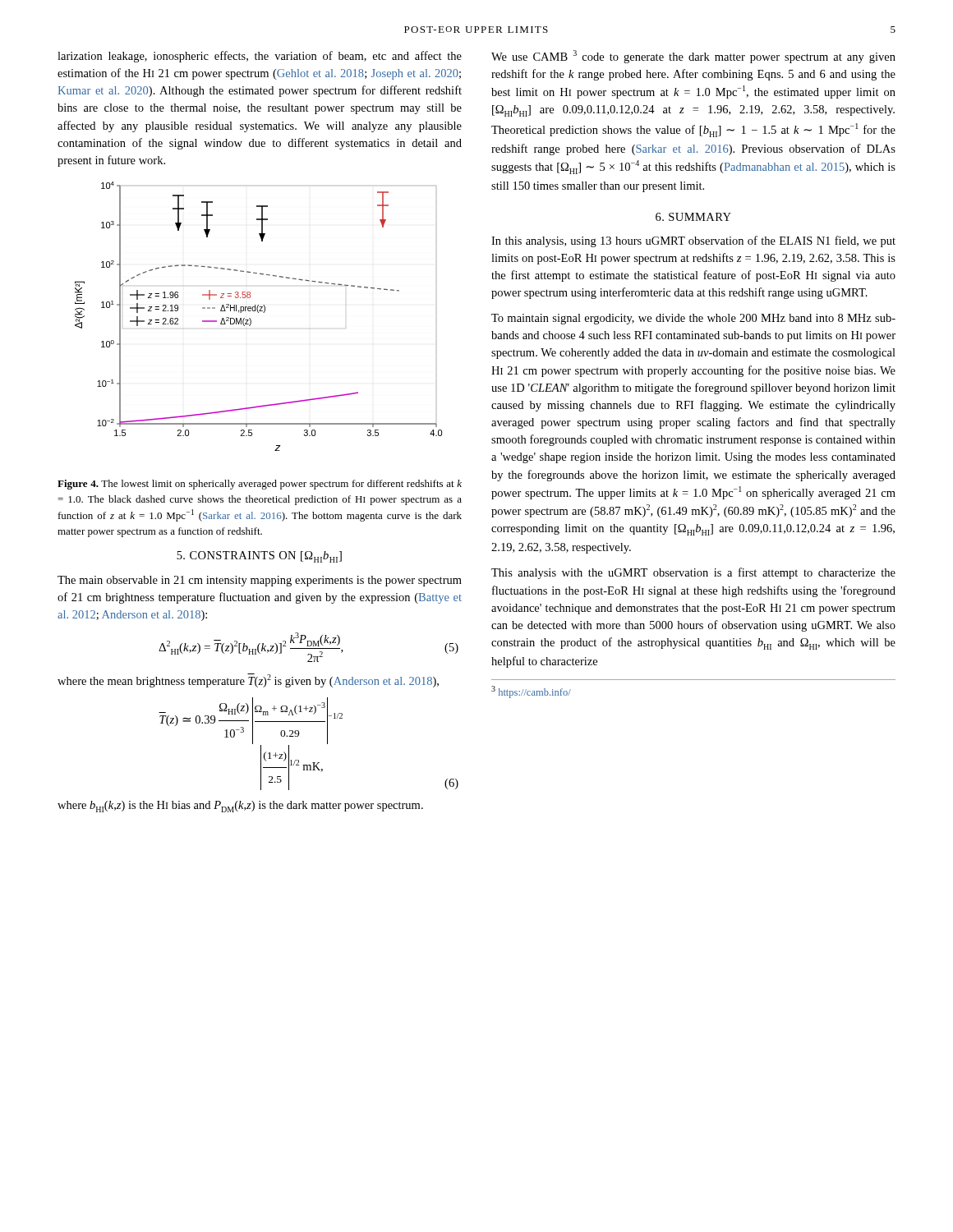This screenshot has width=953, height=1232.
Task: Locate the passage starting "Δ2HI(k,z) = T(z)2[bHI(k,z)]2 k3PDM(k,z)"
Action: (x=260, y=648)
